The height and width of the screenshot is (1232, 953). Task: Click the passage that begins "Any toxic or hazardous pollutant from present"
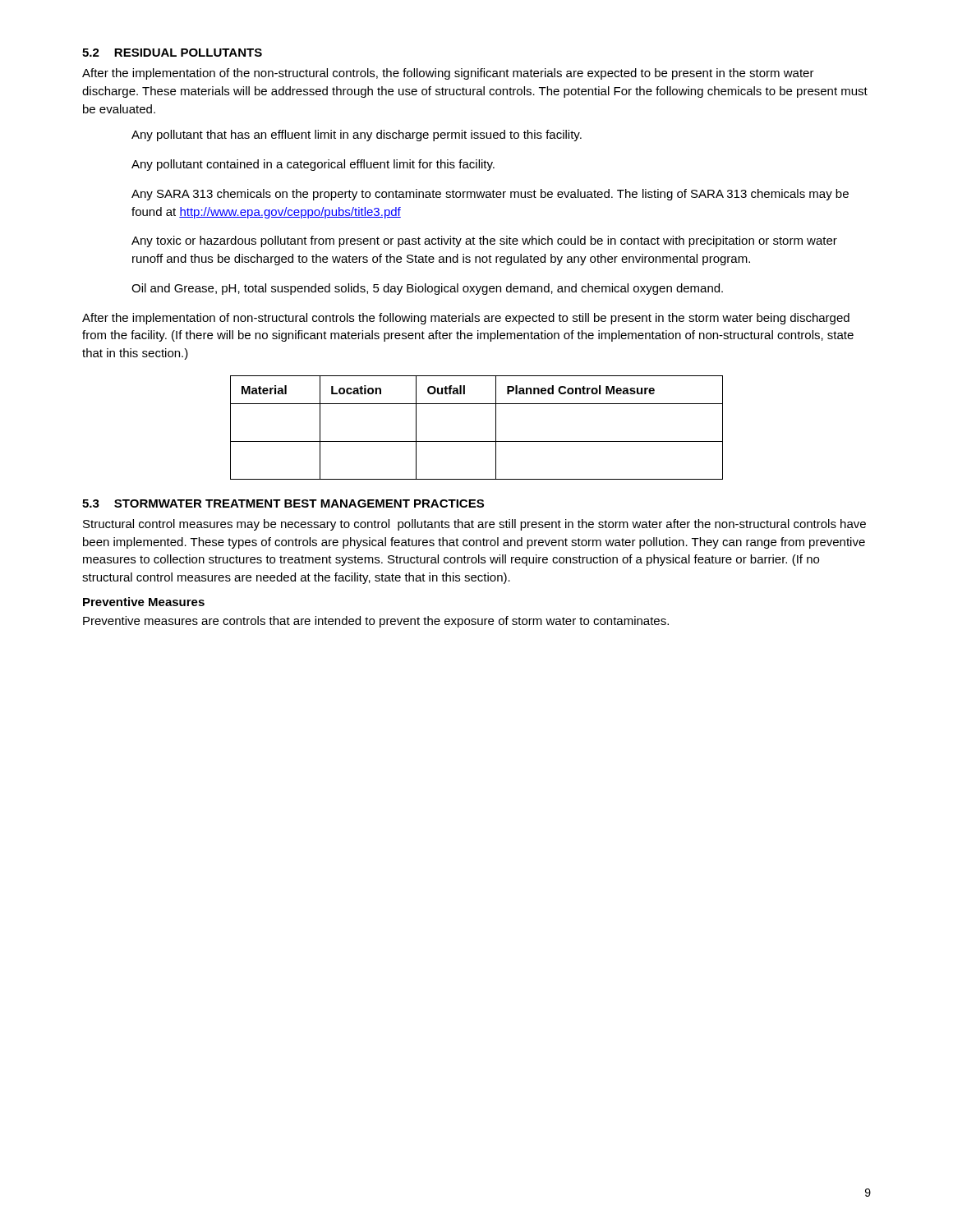tap(493, 250)
